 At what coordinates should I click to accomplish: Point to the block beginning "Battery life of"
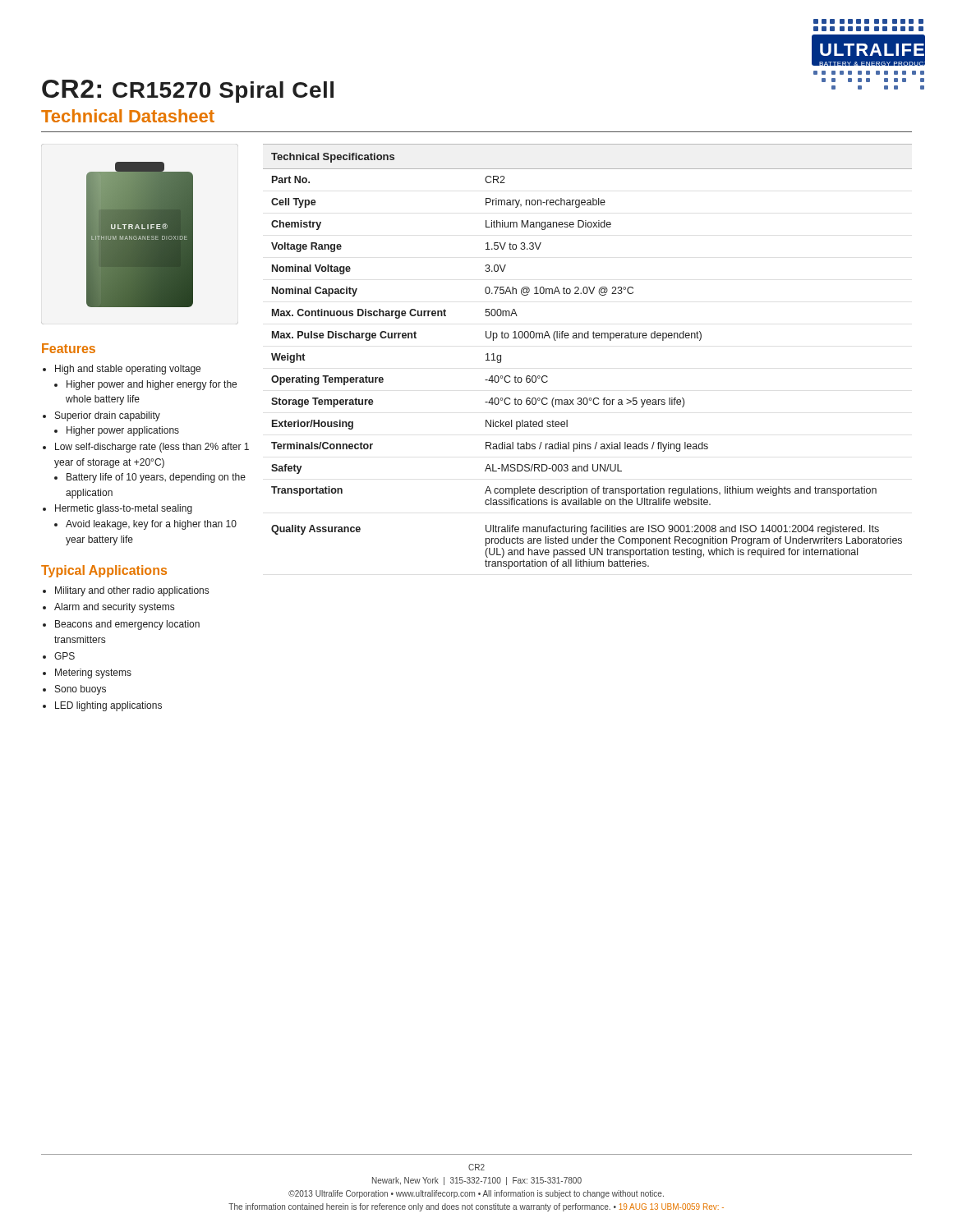coord(156,485)
